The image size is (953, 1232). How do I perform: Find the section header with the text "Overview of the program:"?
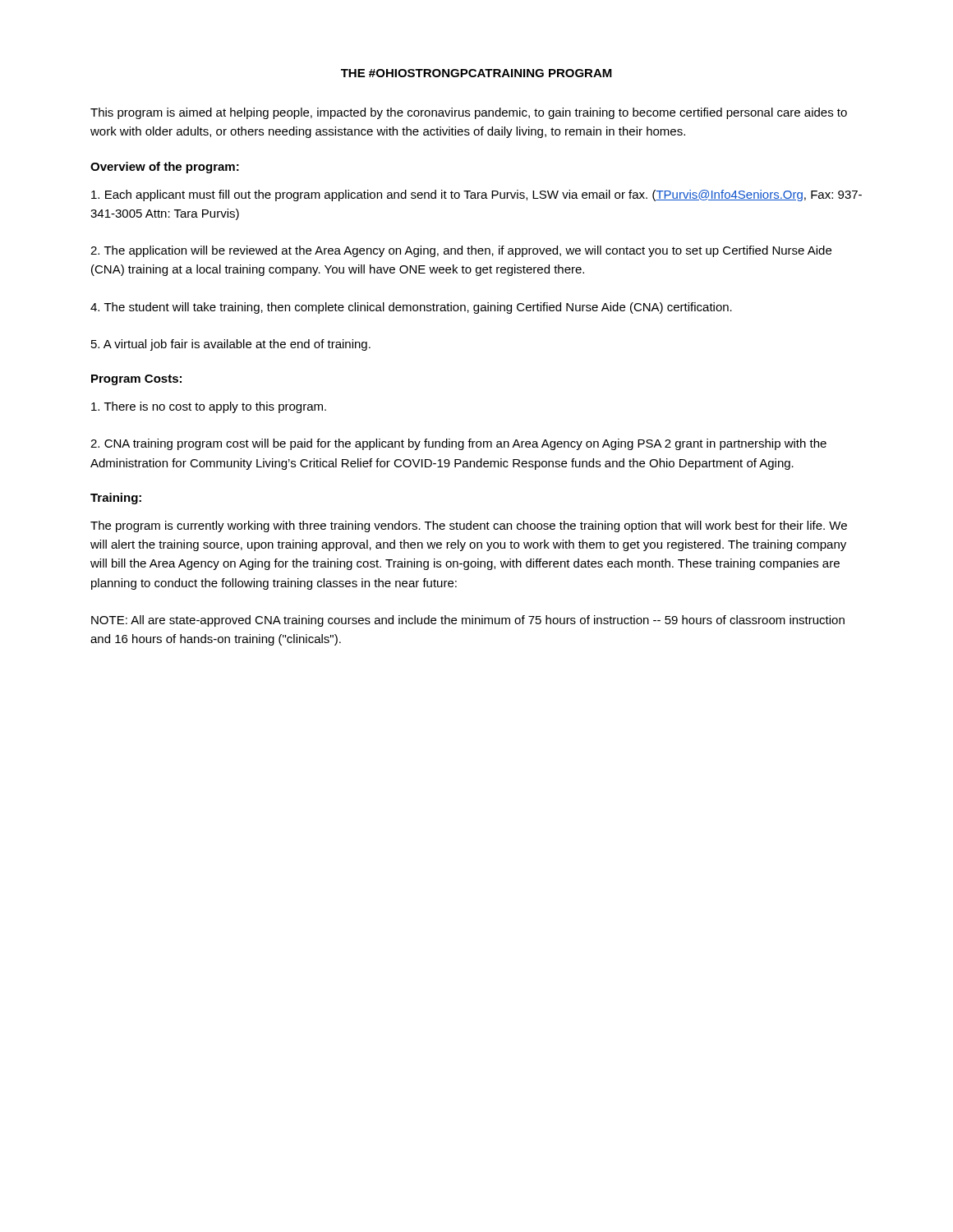165,166
